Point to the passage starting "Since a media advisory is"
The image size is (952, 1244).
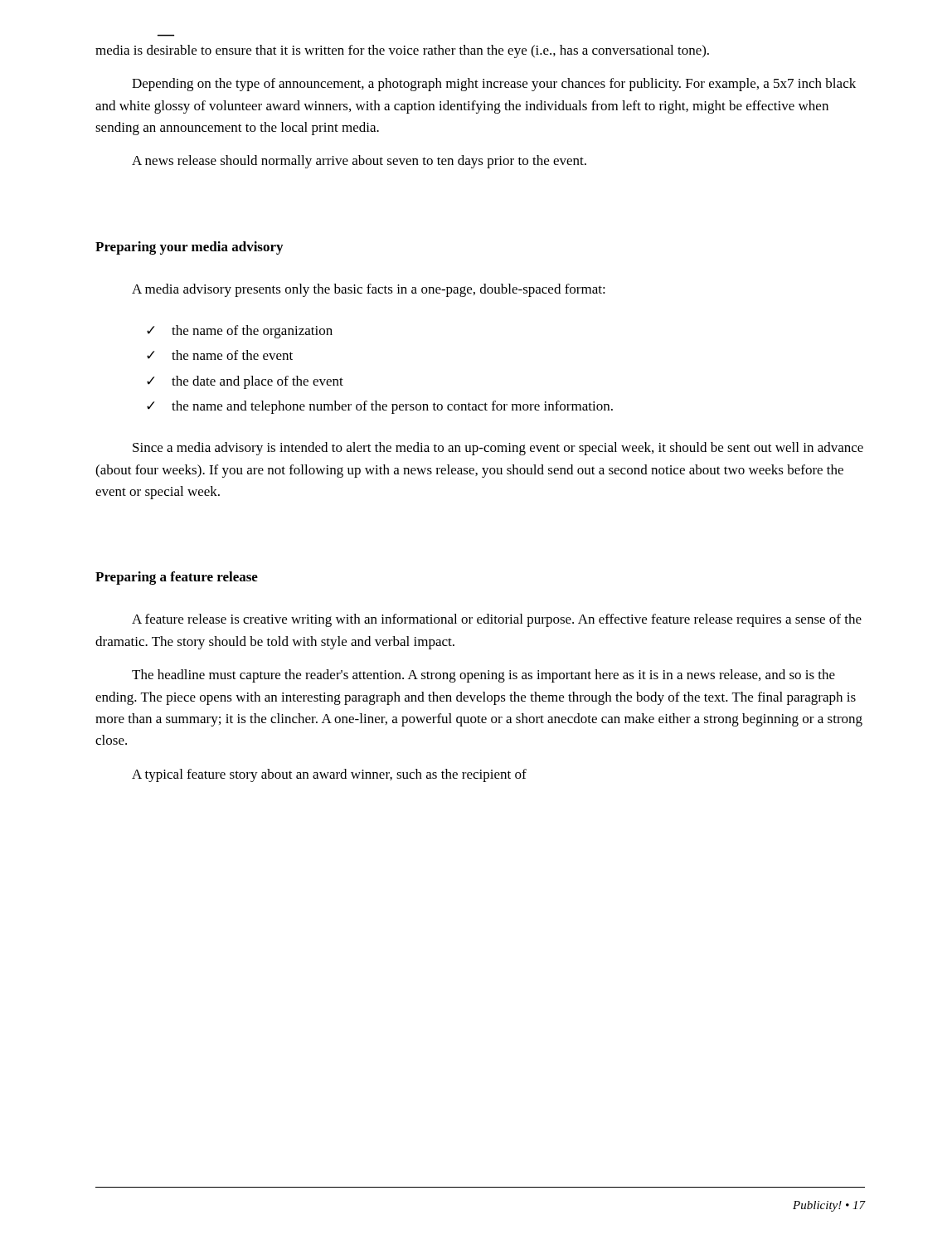click(479, 470)
